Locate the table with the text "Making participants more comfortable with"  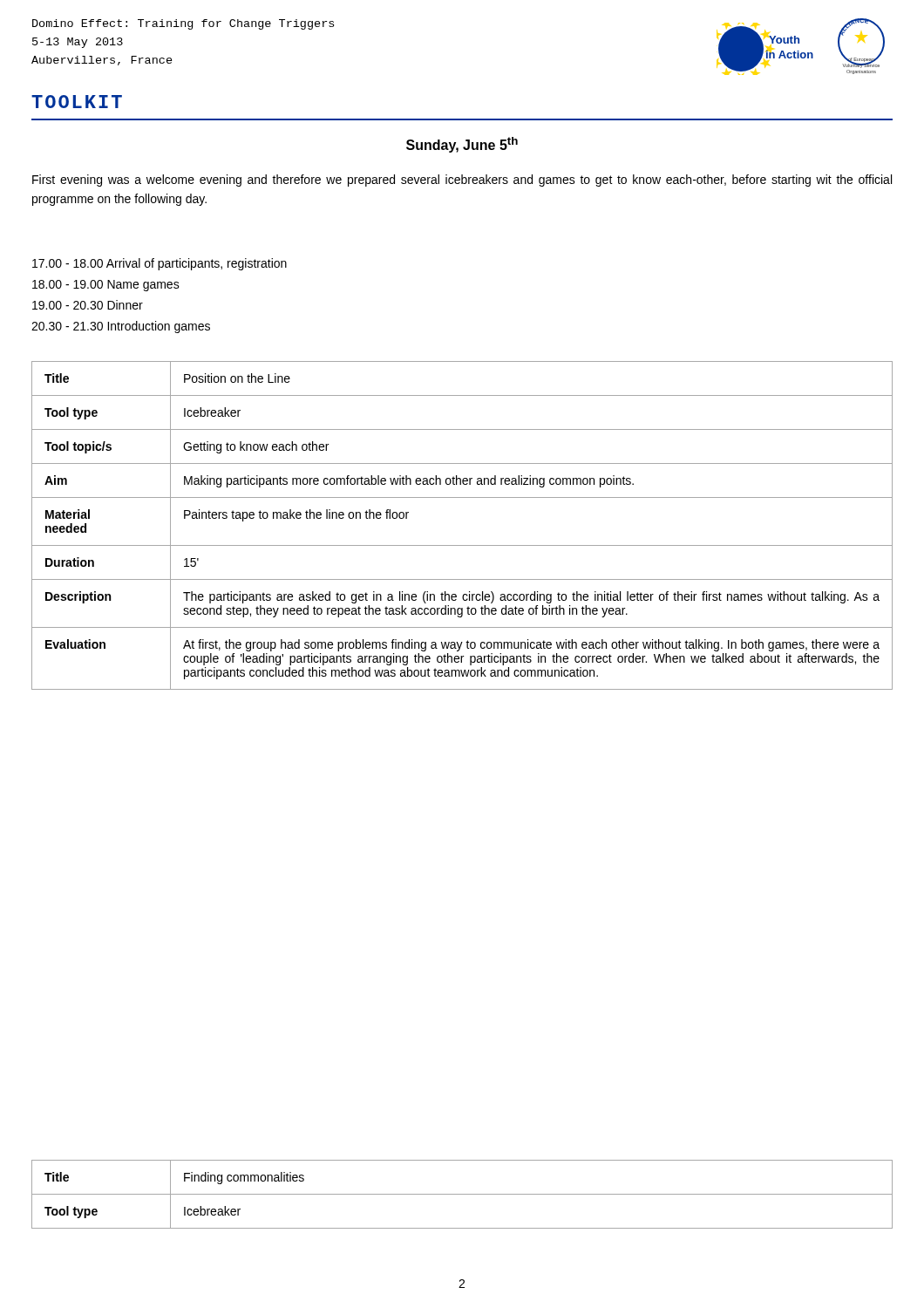pos(462,525)
